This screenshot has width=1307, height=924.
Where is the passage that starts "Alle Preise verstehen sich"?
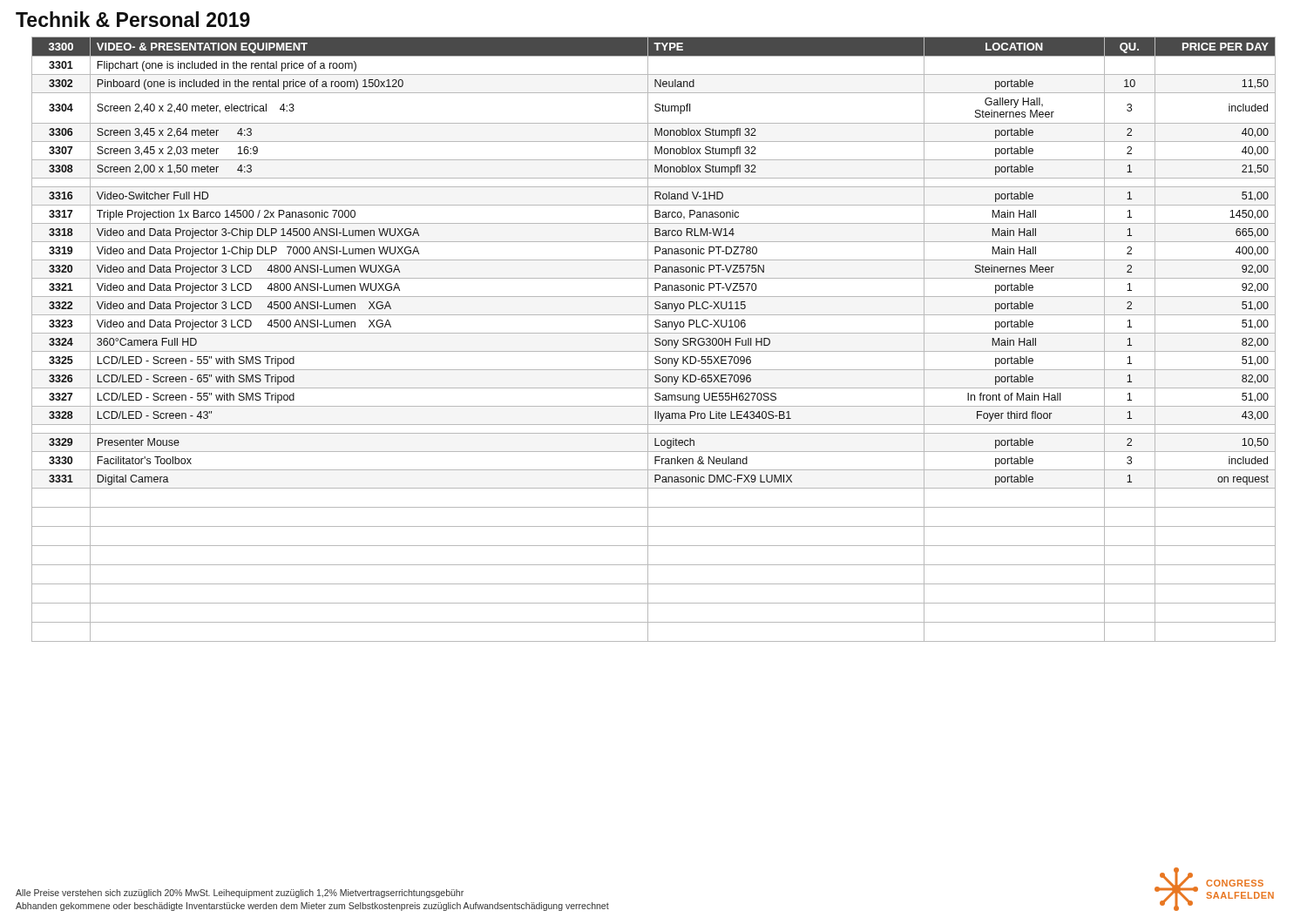point(312,899)
